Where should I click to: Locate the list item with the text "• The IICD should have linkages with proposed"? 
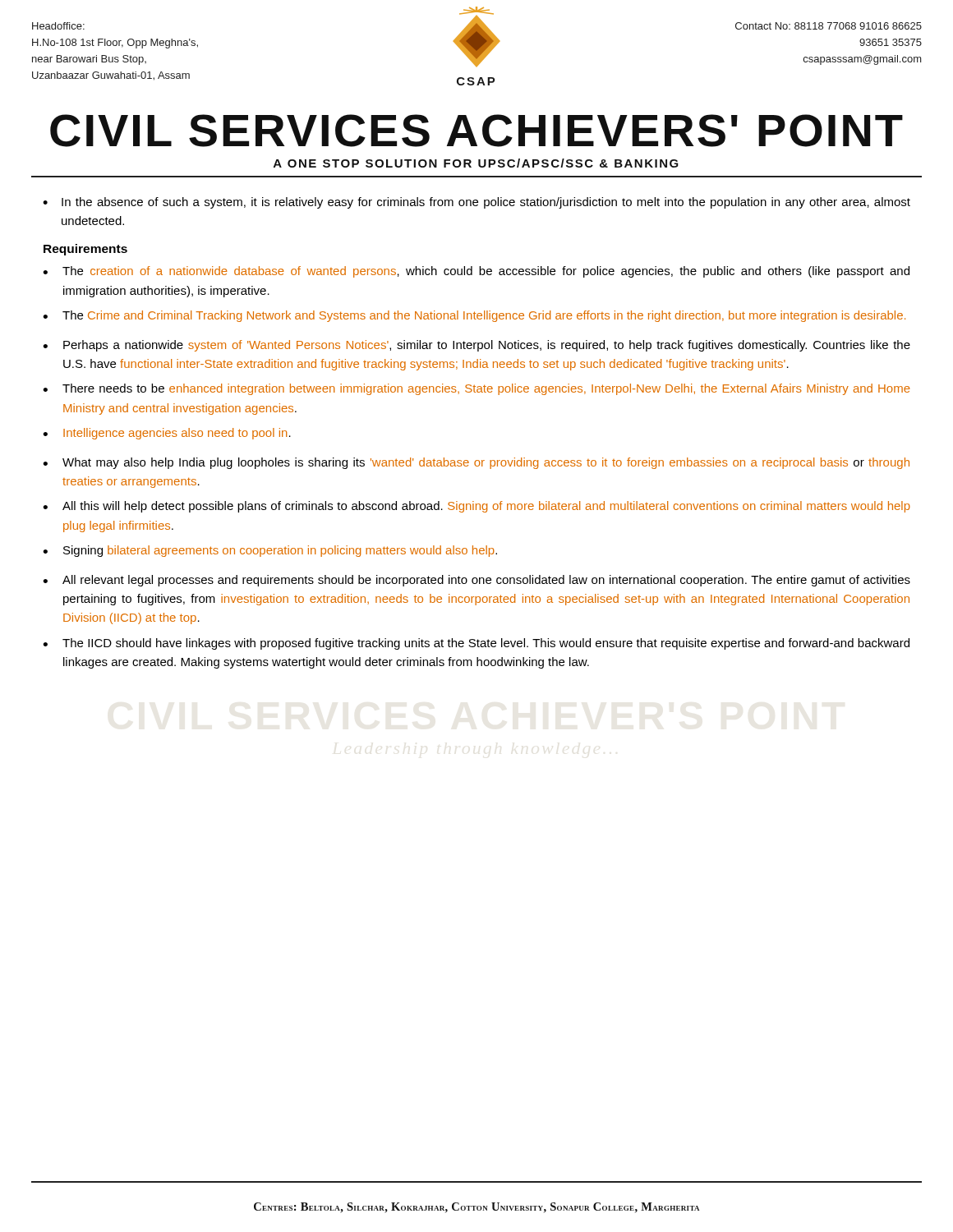[476, 652]
